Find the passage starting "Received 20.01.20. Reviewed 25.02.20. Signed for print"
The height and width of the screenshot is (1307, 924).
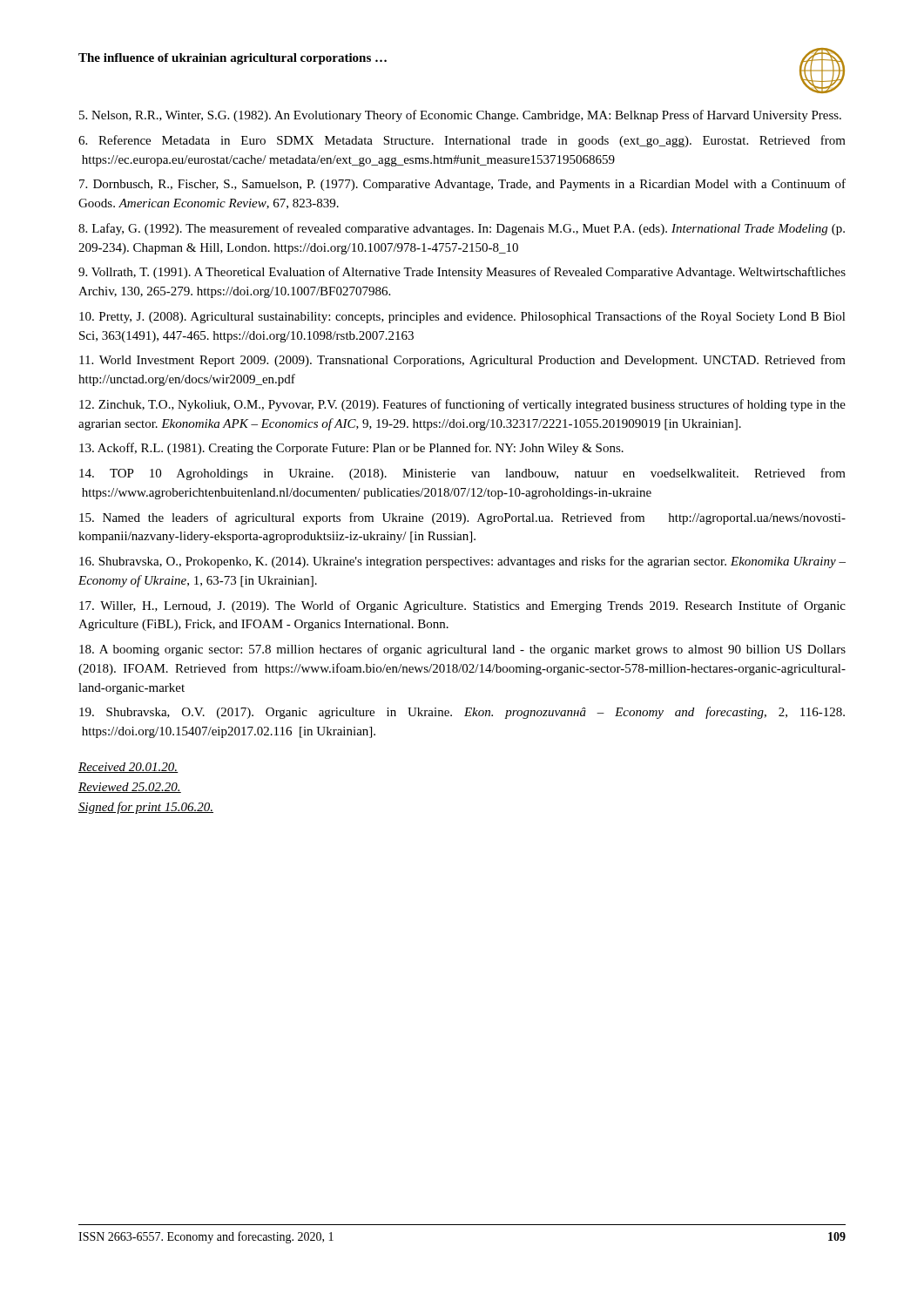coord(128,768)
